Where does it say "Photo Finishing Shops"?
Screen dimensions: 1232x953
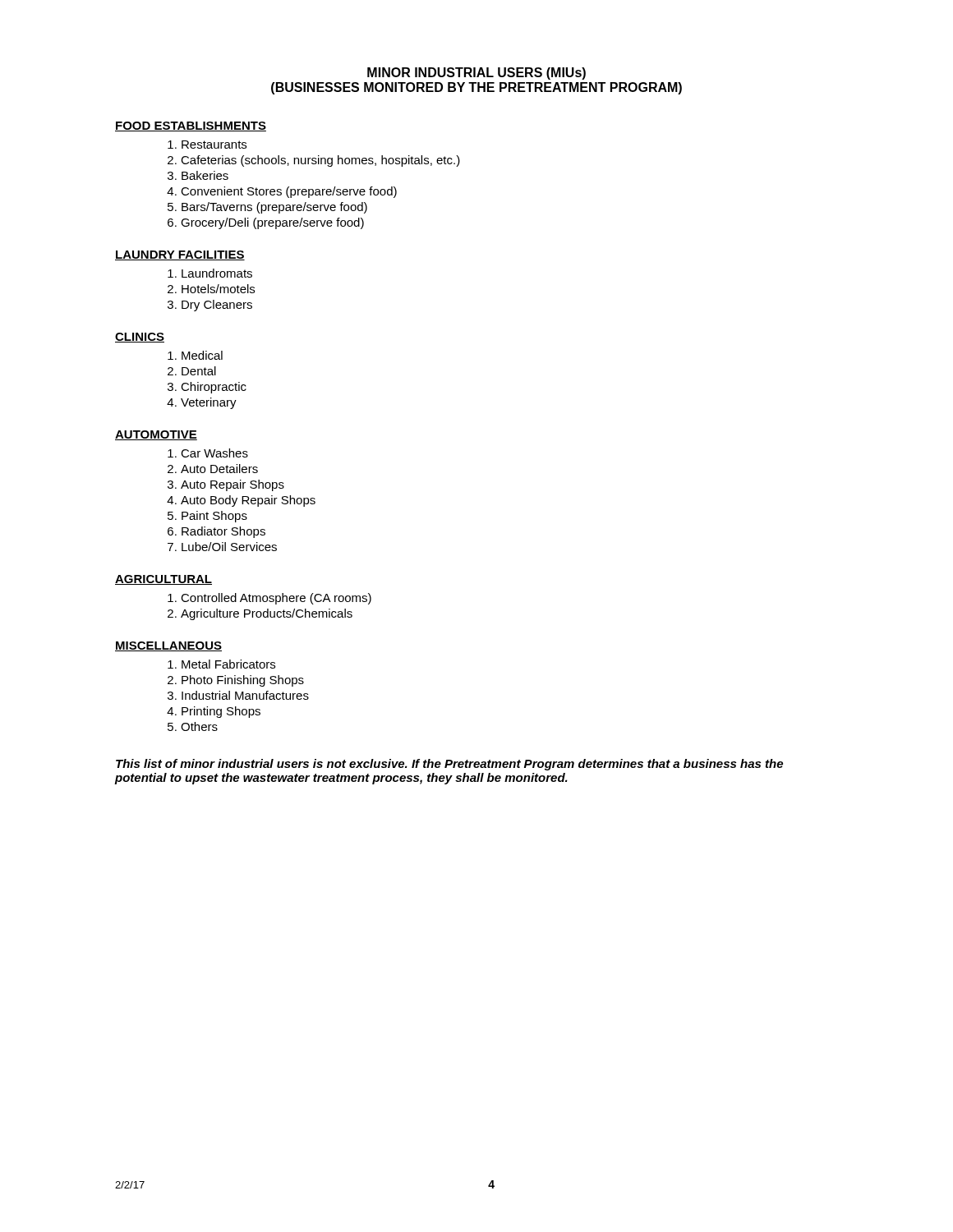coord(242,680)
